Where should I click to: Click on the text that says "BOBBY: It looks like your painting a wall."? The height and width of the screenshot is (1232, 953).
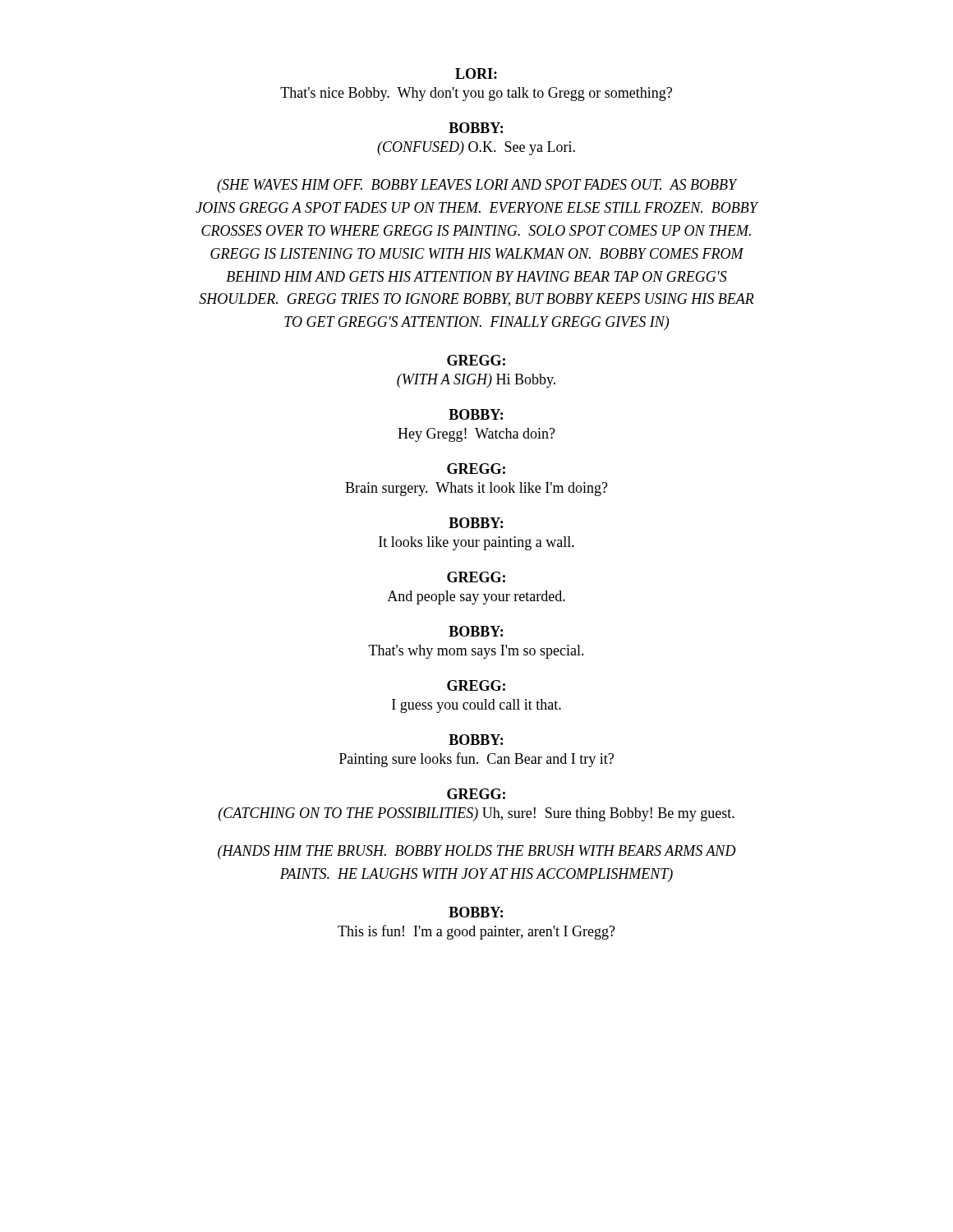(476, 533)
